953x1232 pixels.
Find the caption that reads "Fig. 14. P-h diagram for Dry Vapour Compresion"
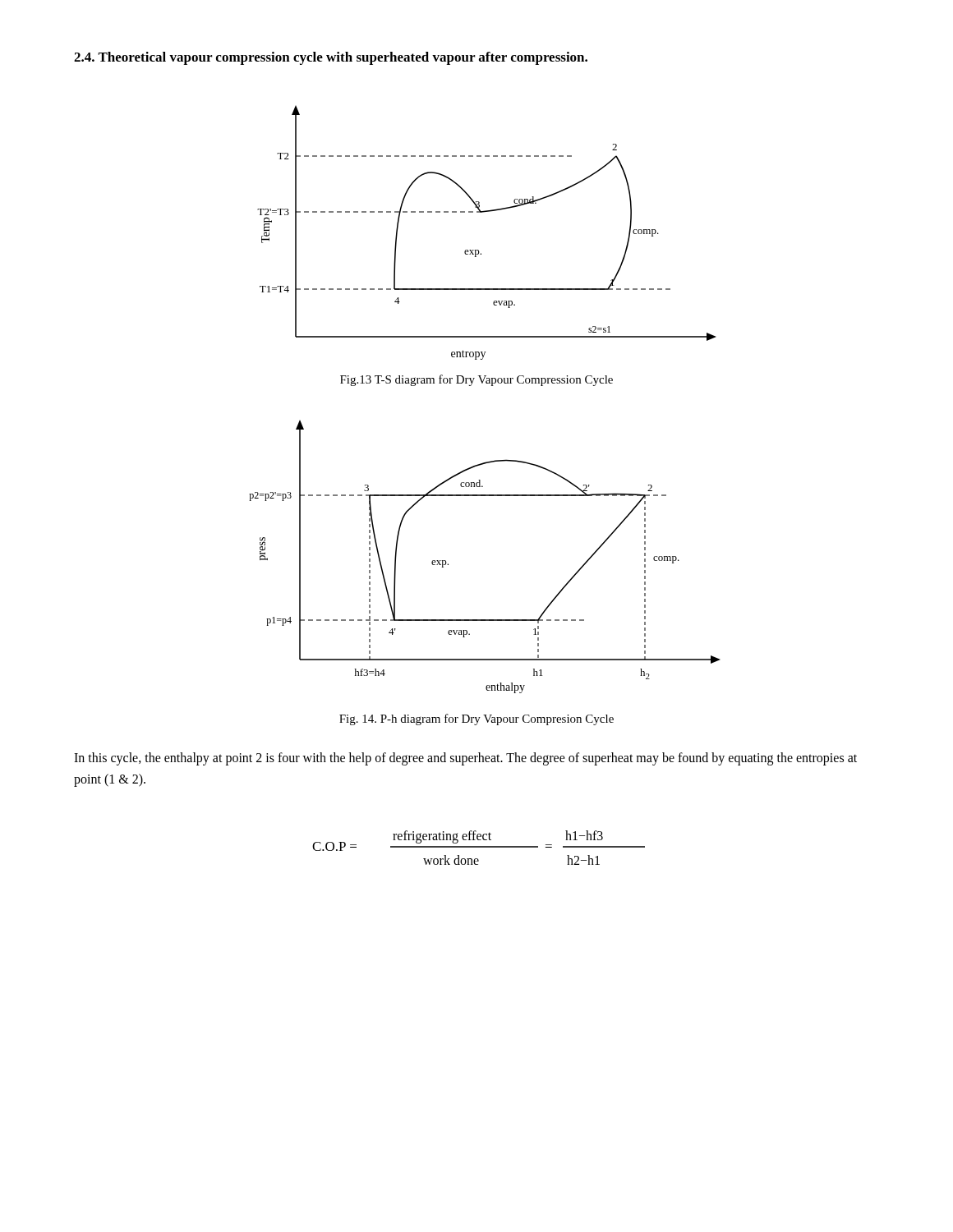(476, 719)
